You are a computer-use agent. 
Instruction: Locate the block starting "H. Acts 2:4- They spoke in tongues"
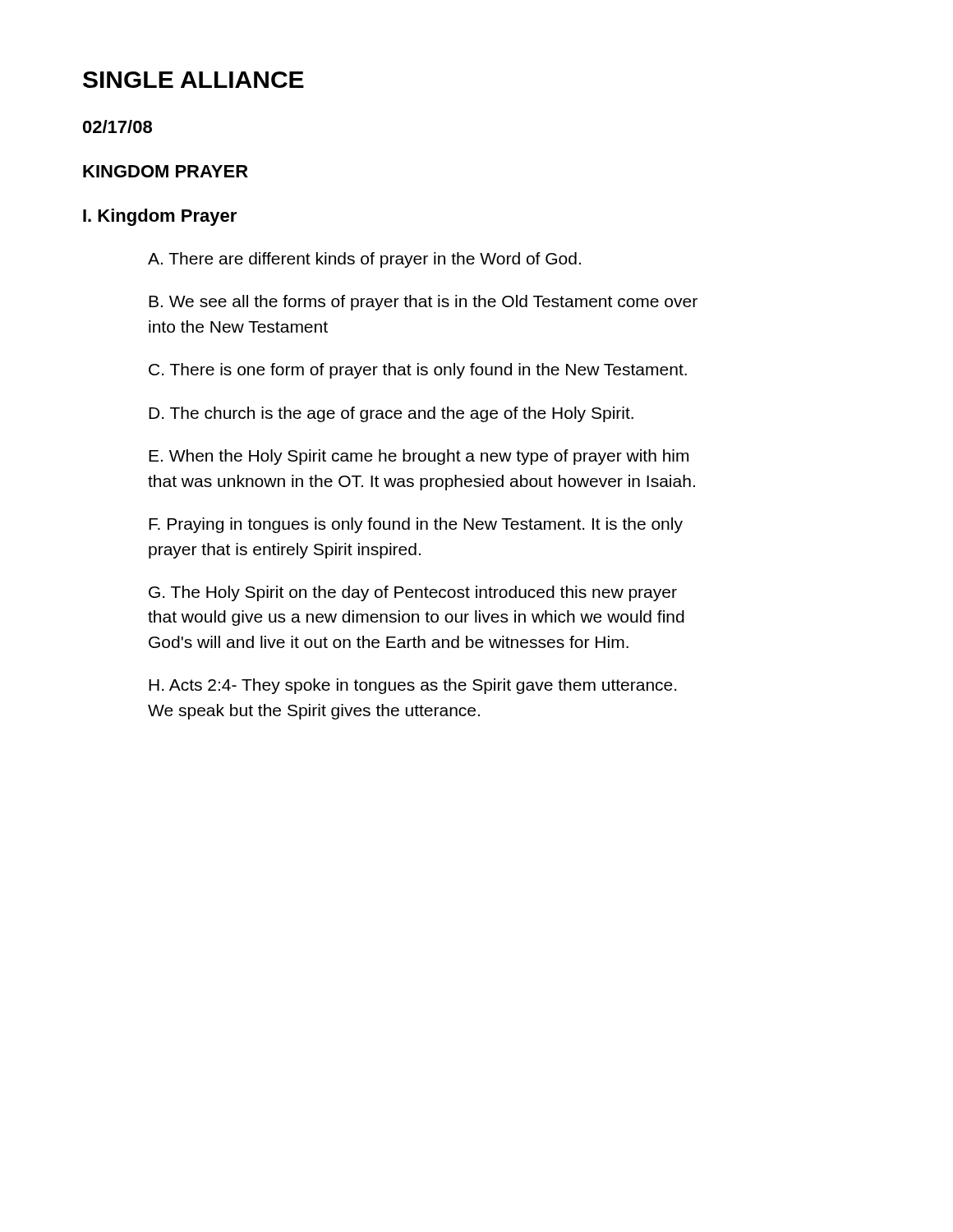click(x=413, y=697)
